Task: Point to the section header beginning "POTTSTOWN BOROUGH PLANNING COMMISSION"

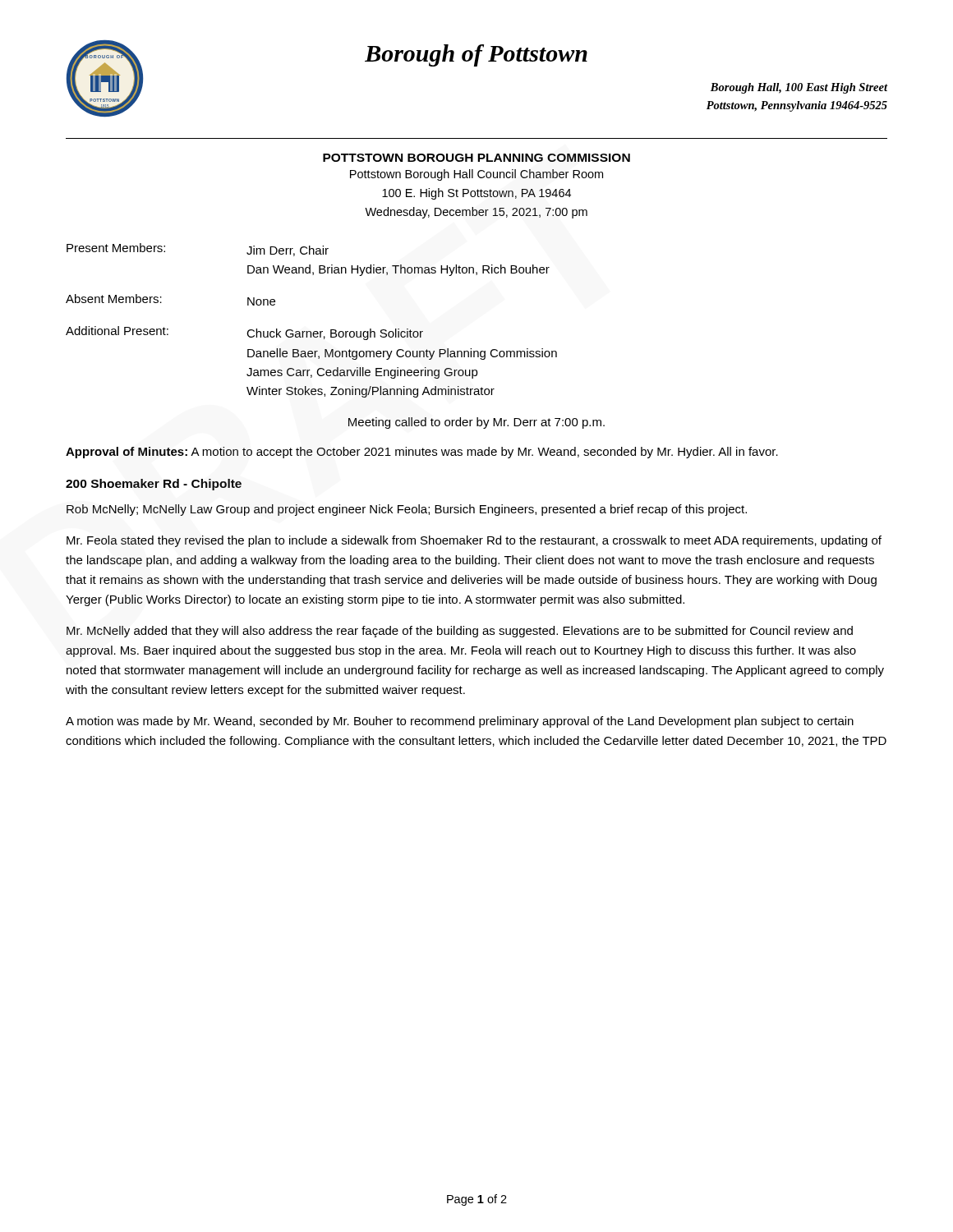Action: click(476, 186)
